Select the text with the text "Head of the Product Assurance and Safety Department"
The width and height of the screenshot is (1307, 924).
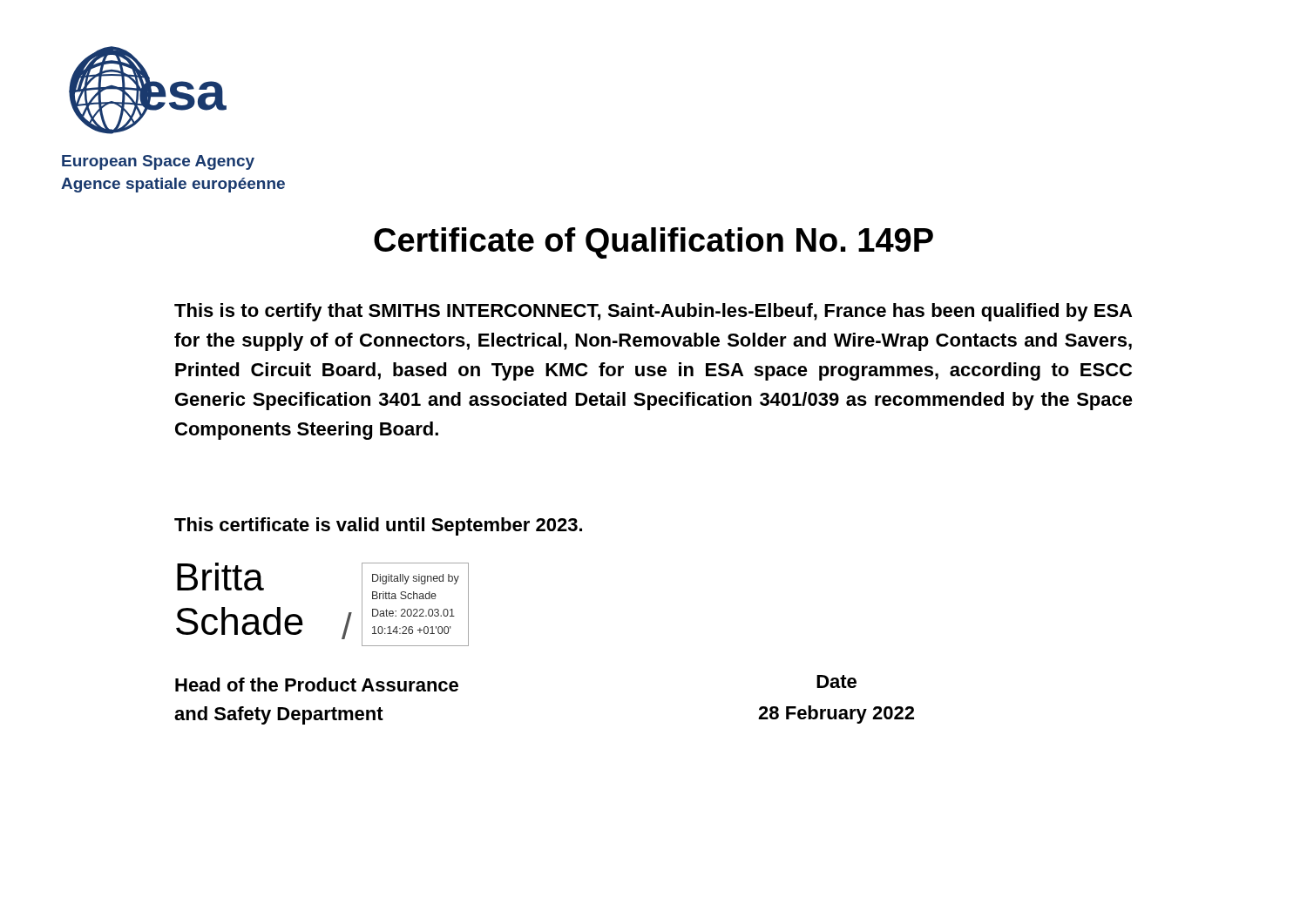(317, 699)
